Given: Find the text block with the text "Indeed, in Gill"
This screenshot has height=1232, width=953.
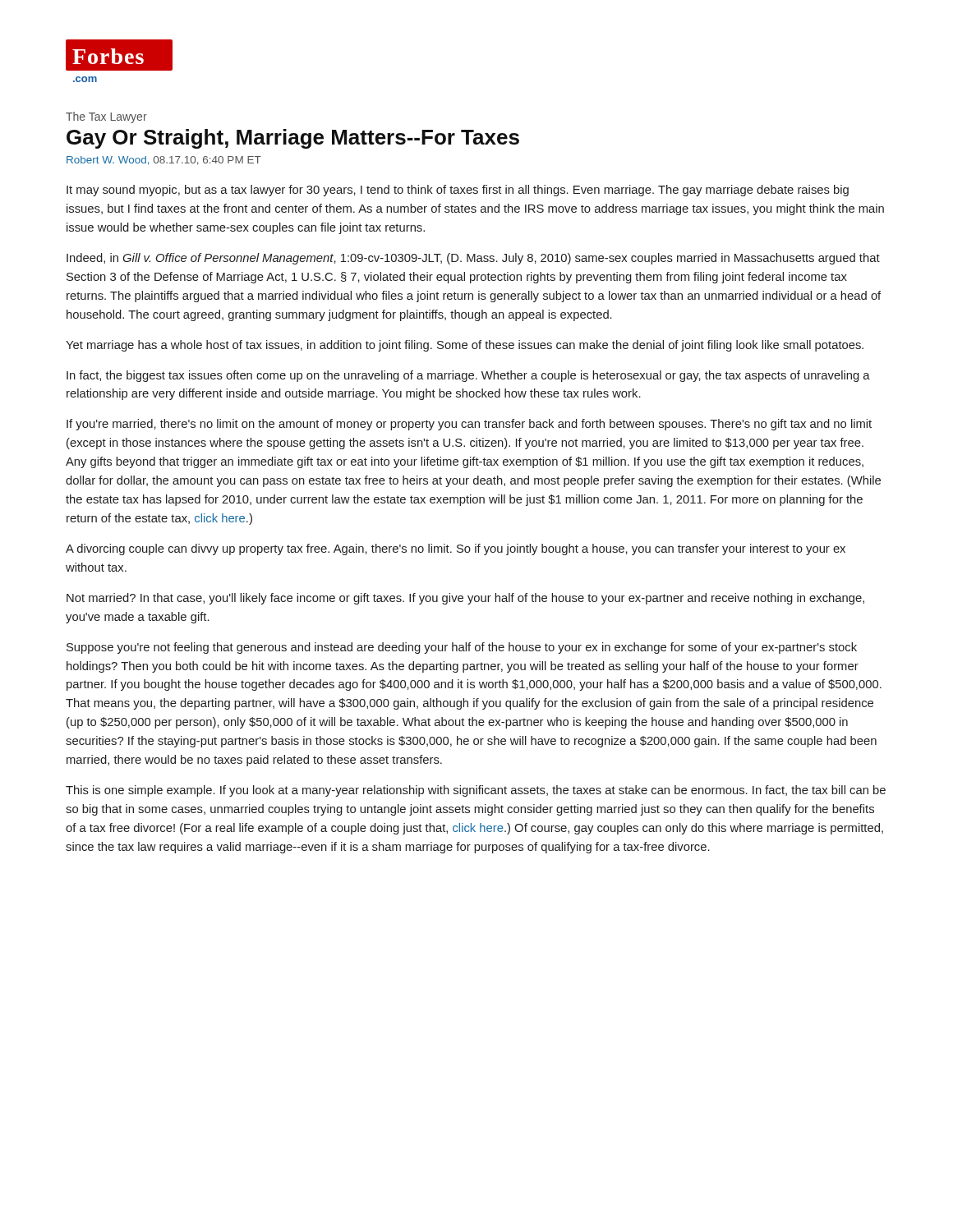Looking at the screenshot, I should (x=473, y=286).
